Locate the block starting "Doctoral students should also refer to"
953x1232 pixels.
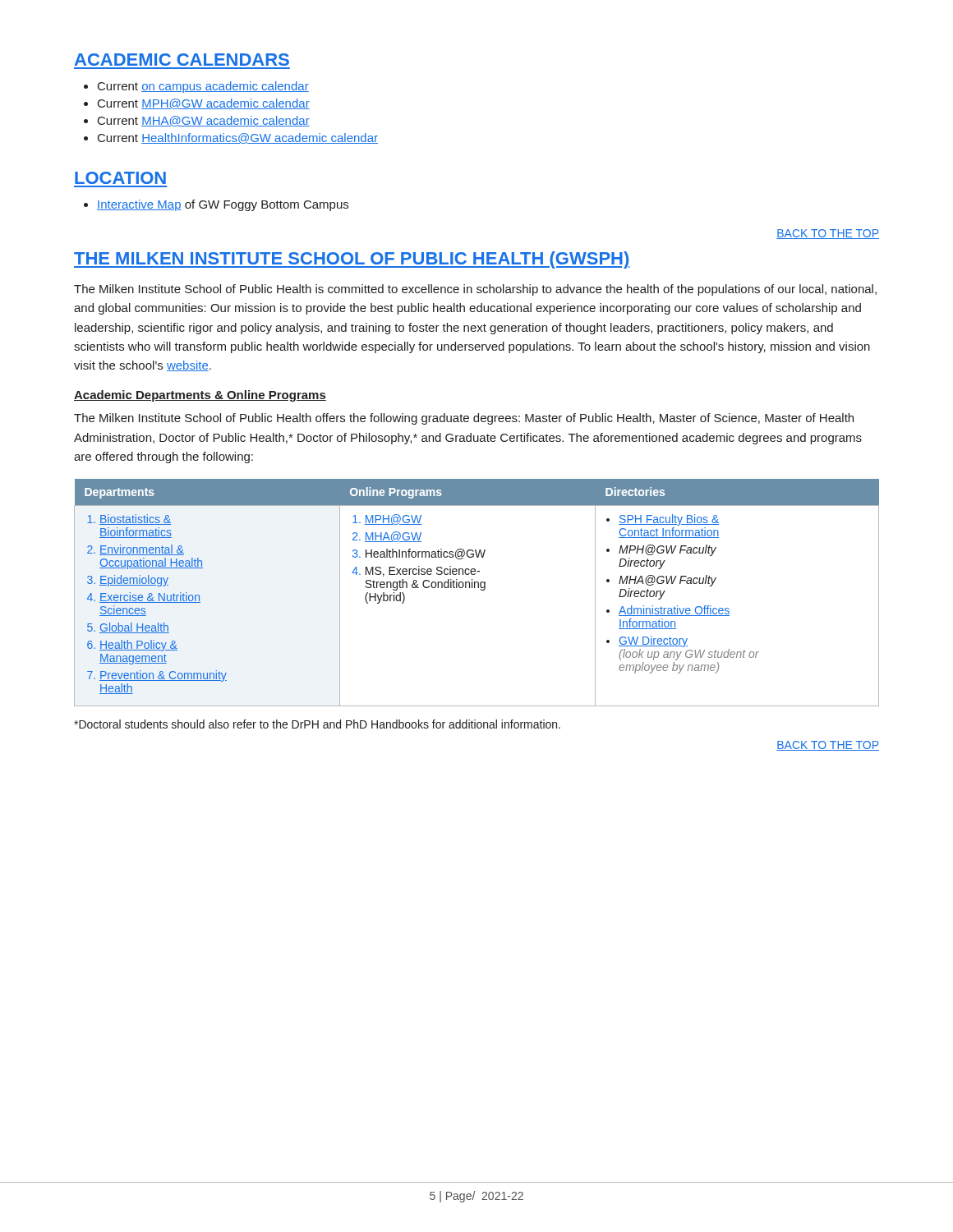[x=318, y=724]
